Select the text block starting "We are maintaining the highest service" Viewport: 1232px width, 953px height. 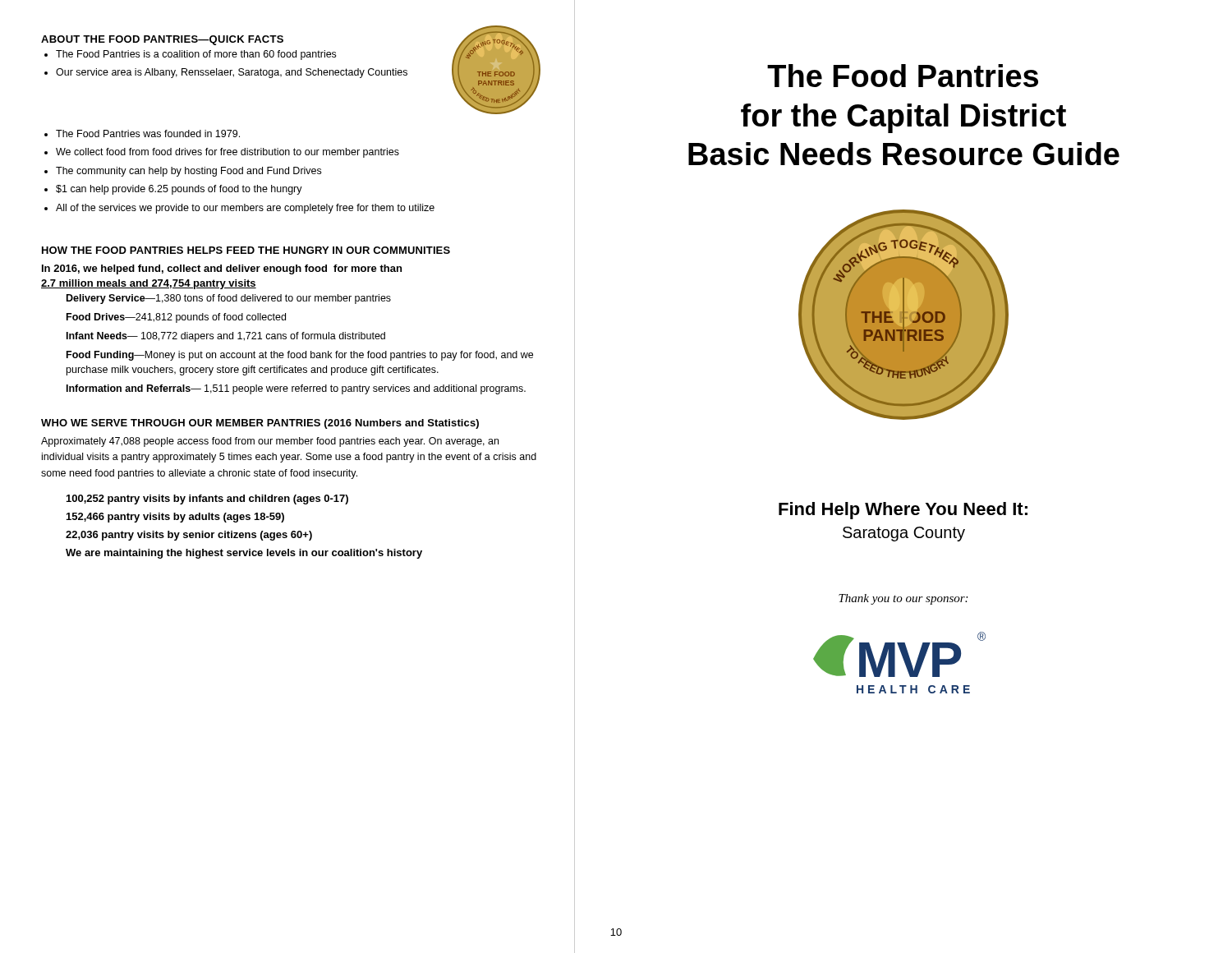click(244, 553)
